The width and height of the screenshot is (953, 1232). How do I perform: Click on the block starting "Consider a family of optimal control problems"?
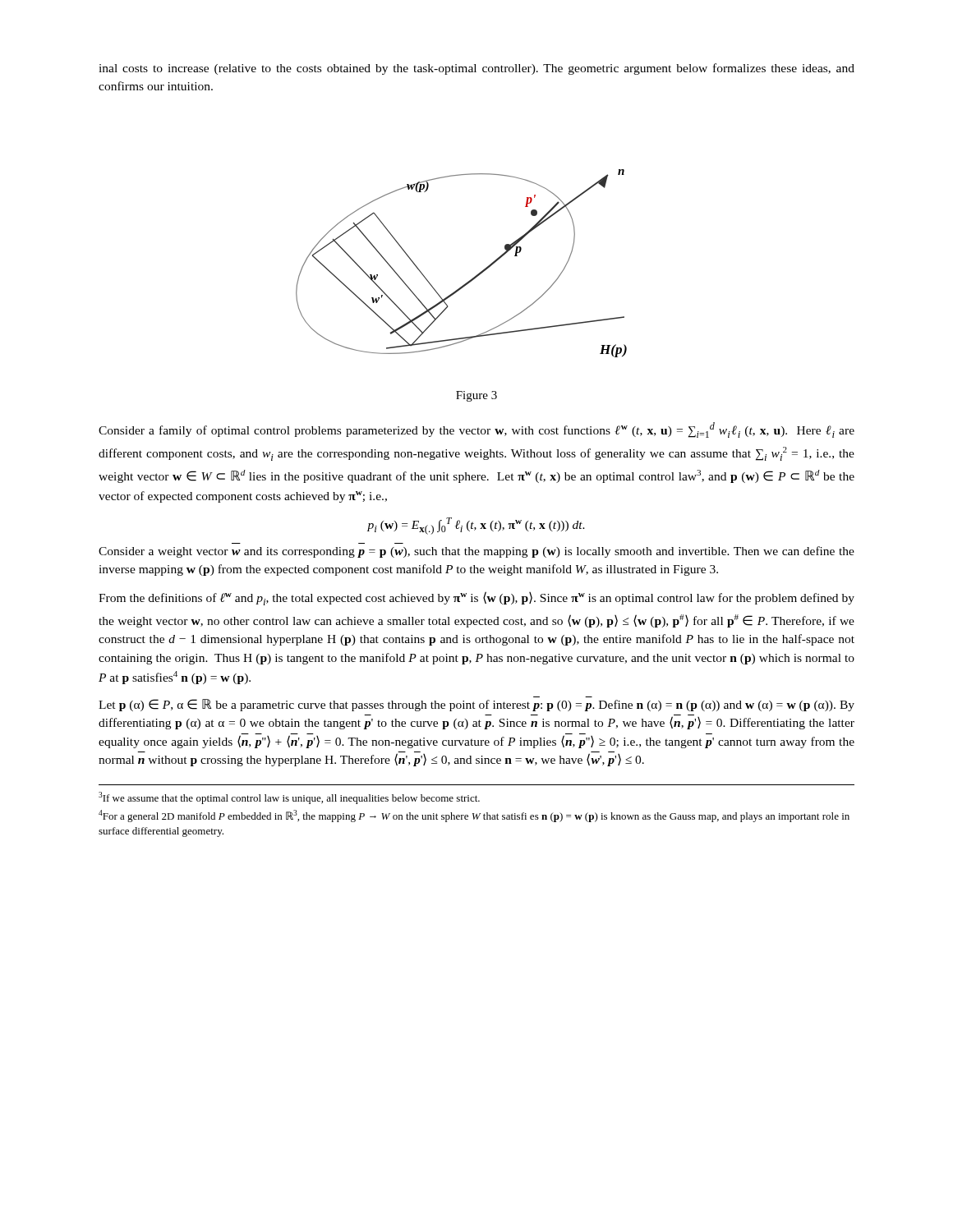tap(476, 462)
